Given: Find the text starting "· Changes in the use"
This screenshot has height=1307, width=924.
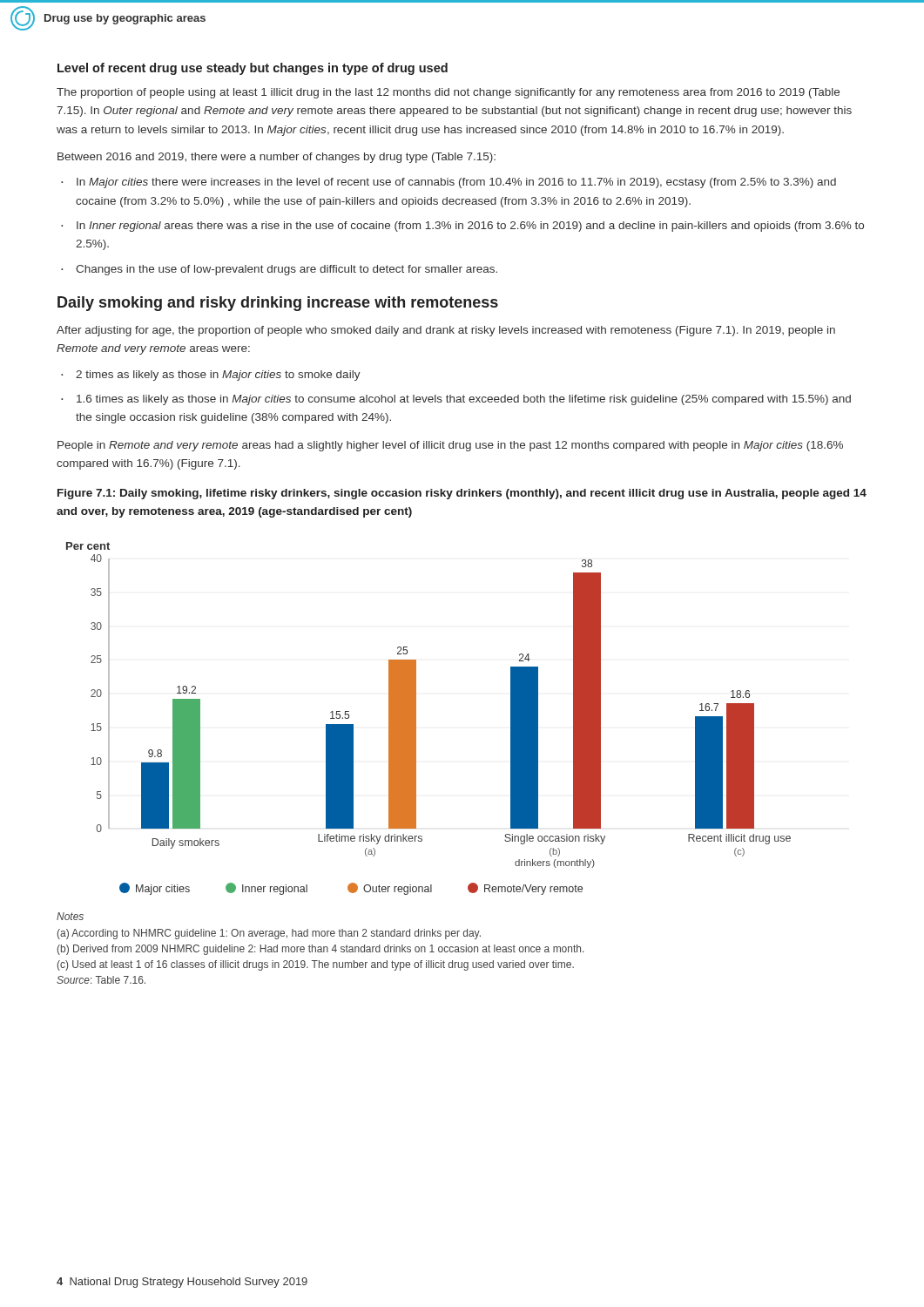Looking at the screenshot, I should pyautogui.click(x=279, y=269).
